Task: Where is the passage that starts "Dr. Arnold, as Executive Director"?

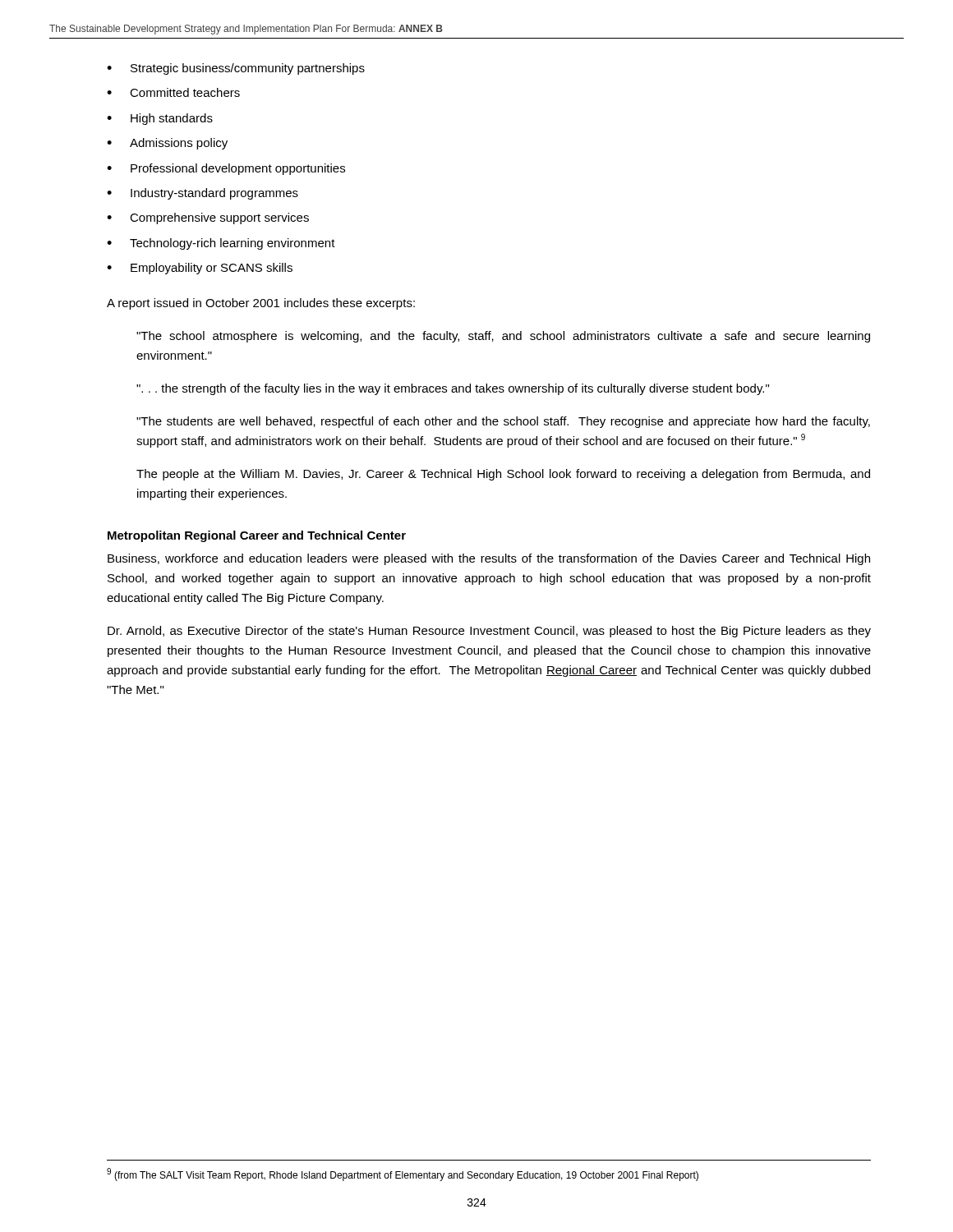Action: [489, 660]
